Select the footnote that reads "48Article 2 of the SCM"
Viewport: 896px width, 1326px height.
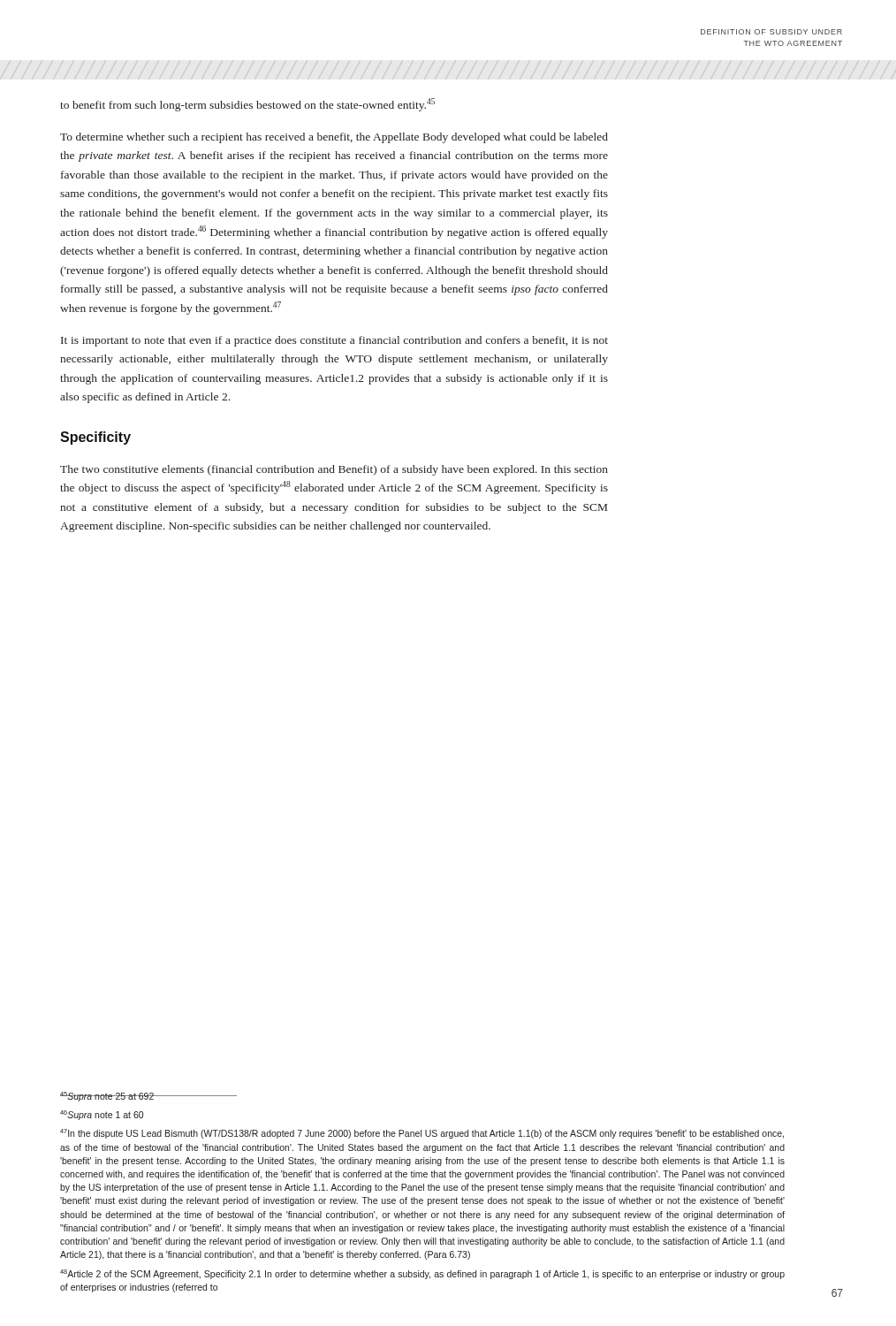coord(422,1280)
